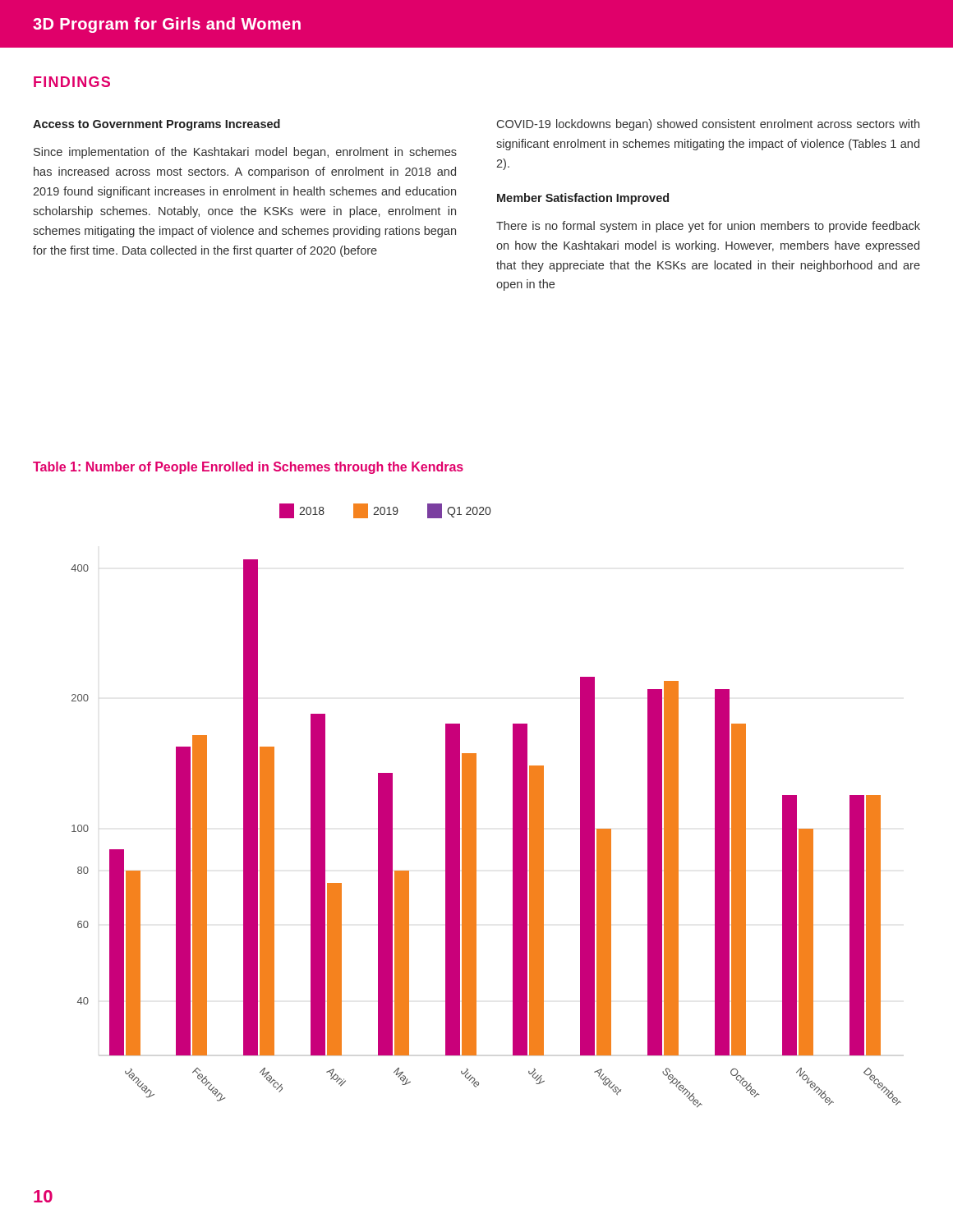Click on the text block containing "There is no formal system"
This screenshot has width=953, height=1232.
tap(708, 255)
